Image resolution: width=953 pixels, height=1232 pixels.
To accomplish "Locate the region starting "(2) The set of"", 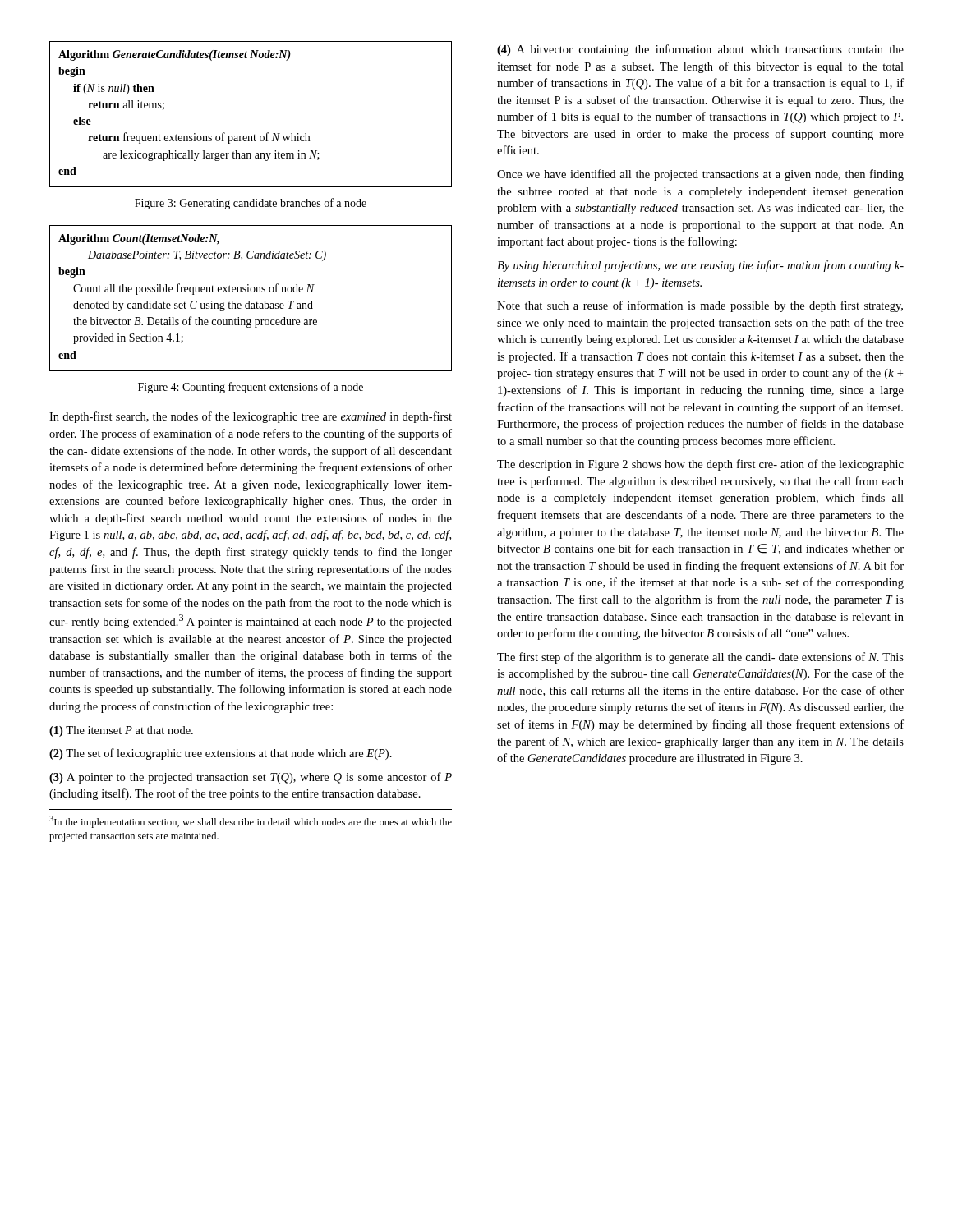I will tap(221, 753).
